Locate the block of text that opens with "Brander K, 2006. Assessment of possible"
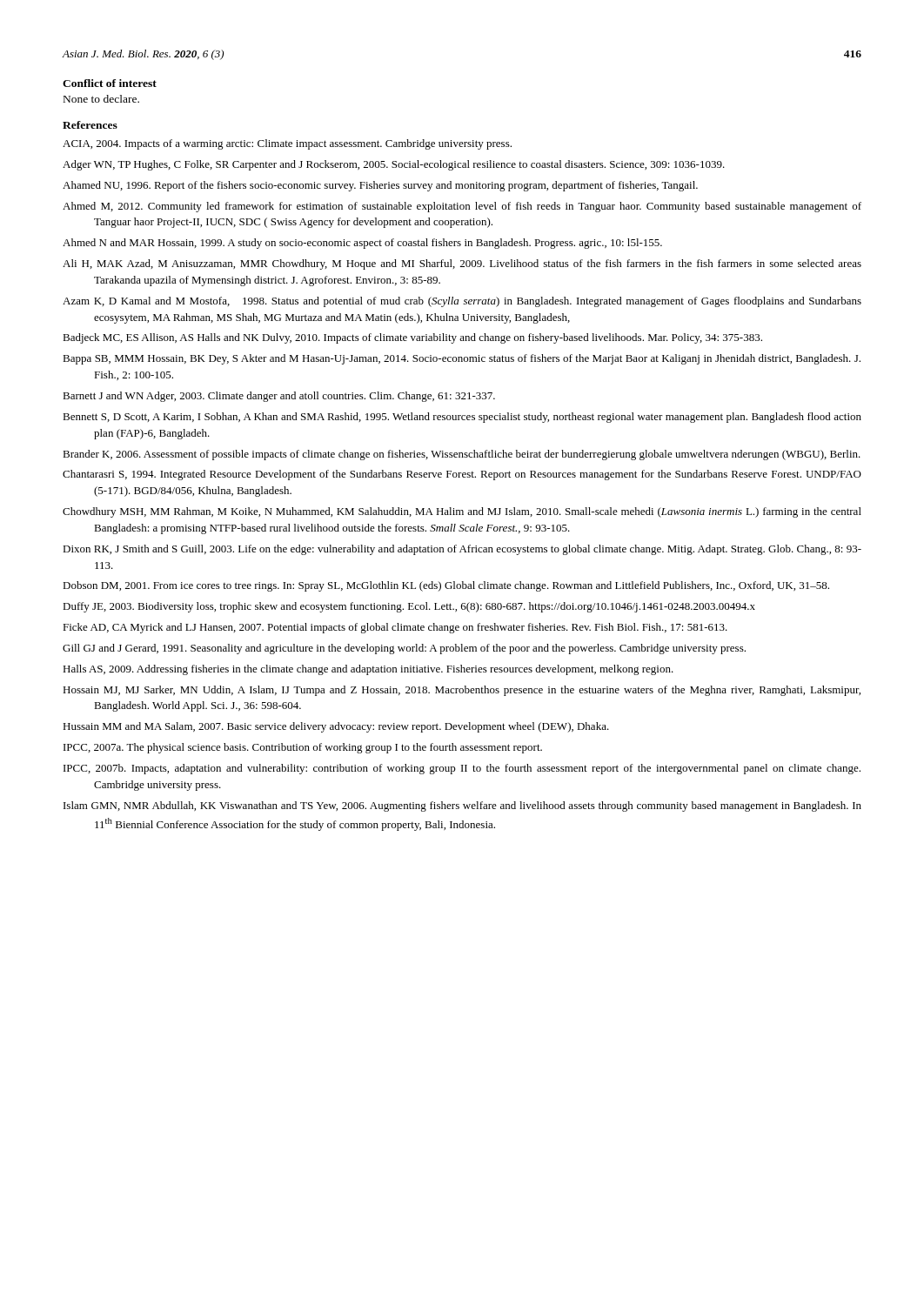924x1305 pixels. pyautogui.click(x=462, y=453)
